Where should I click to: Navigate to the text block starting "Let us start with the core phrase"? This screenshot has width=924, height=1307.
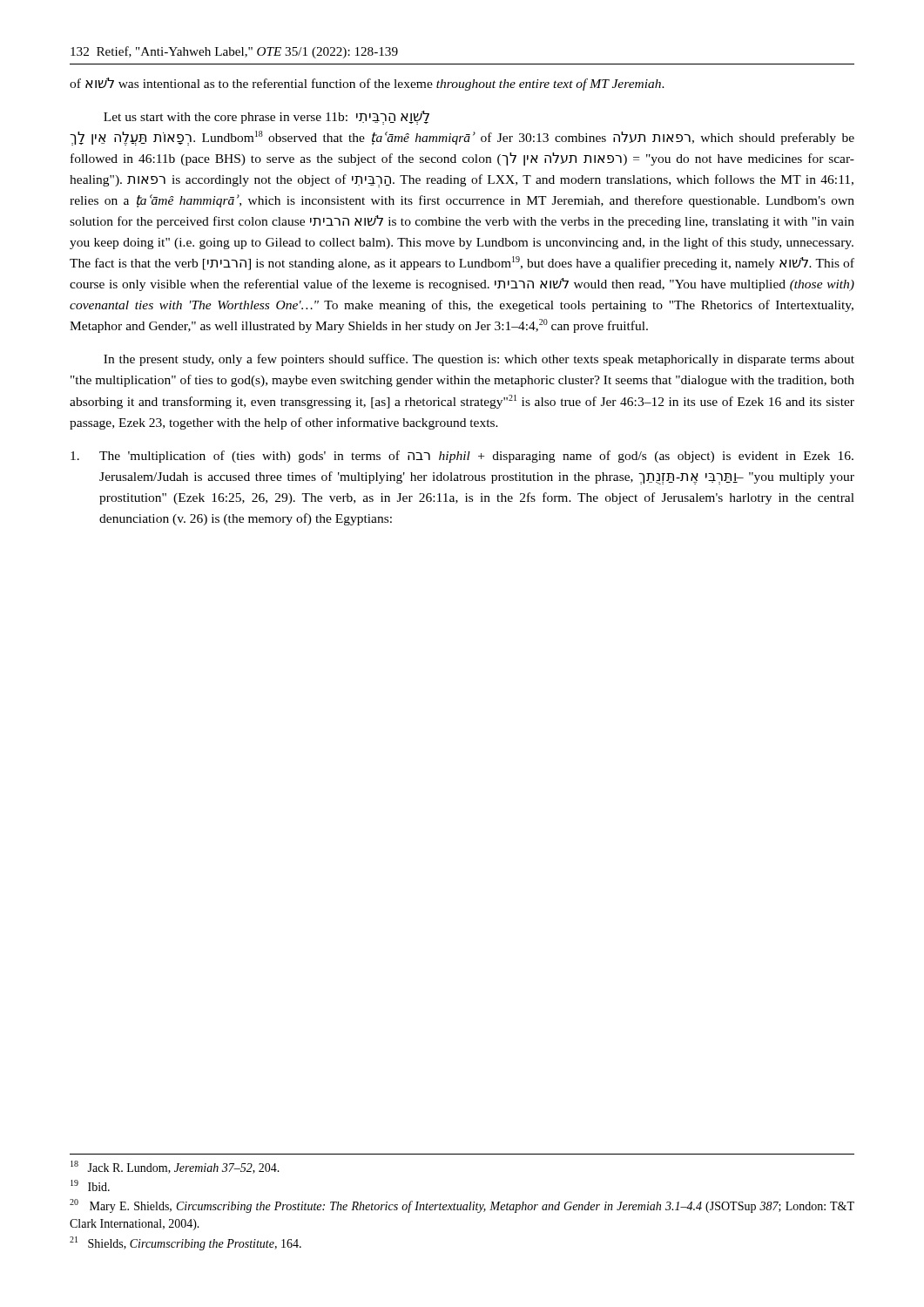click(x=462, y=221)
